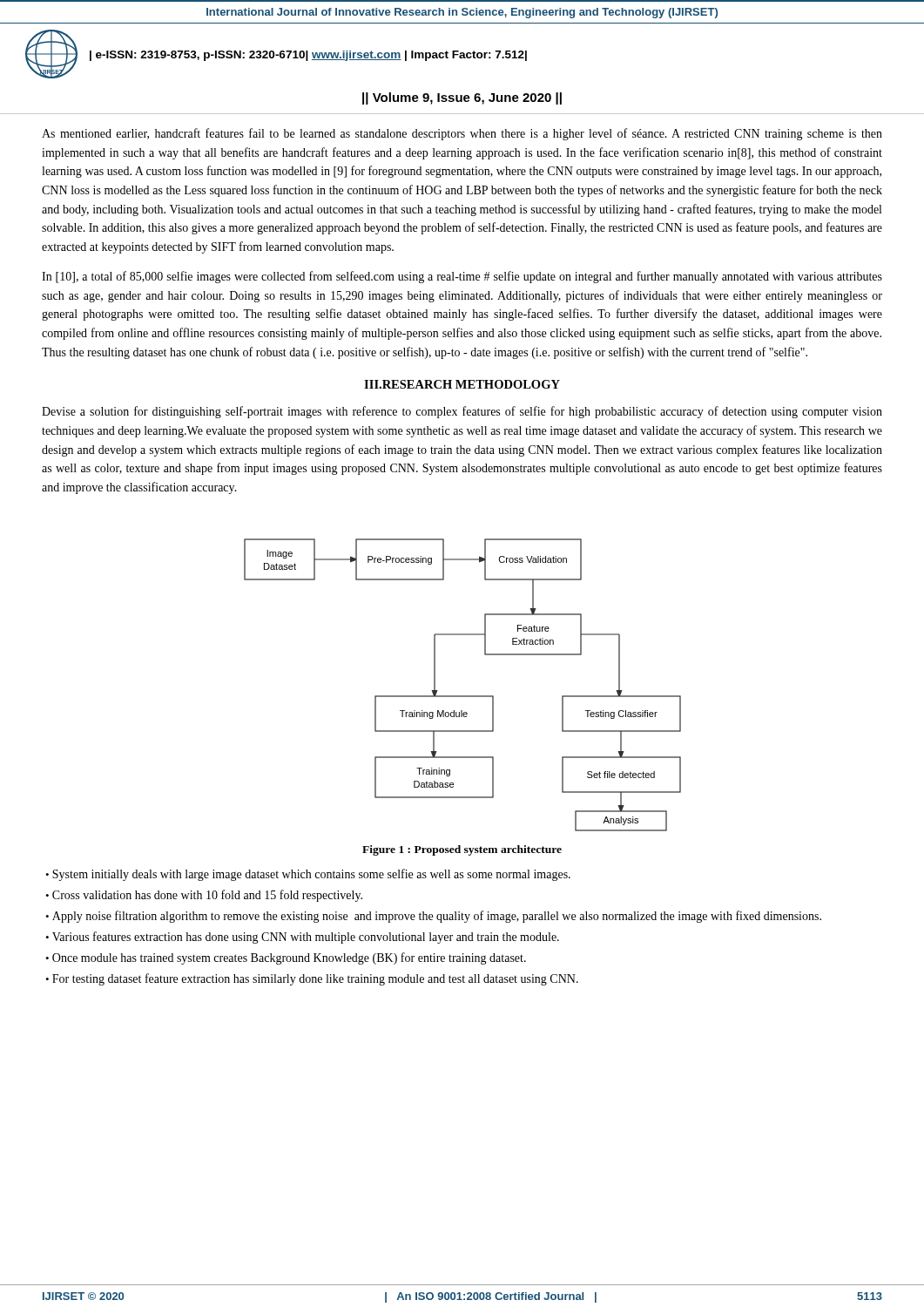The height and width of the screenshot is (1307, 924).
Task: Find the text starting "Various features extraction has done using CNN with"
Action: (x=310, y=937)
